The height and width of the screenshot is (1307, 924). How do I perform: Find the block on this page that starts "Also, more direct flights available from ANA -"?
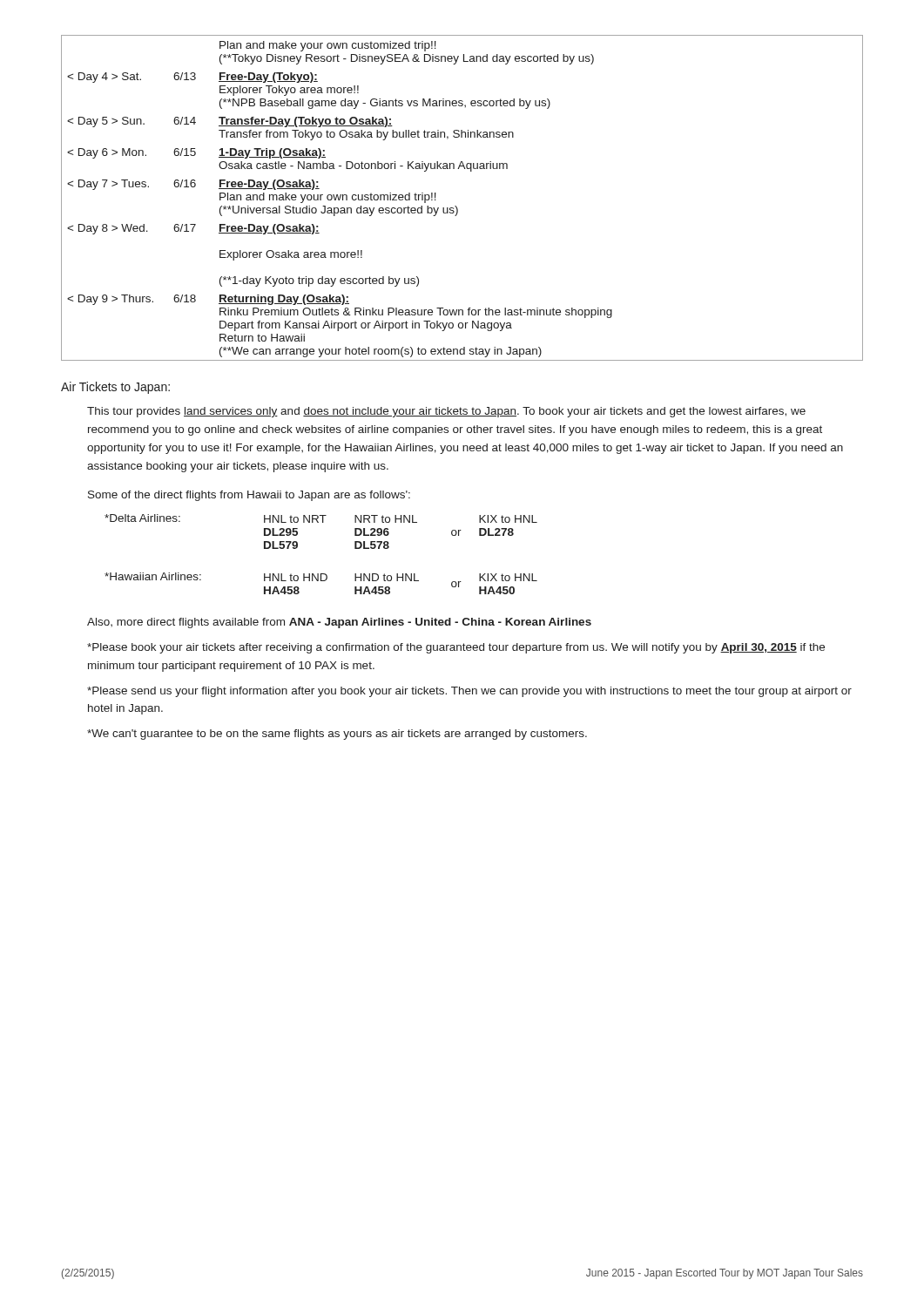[339, 621]
